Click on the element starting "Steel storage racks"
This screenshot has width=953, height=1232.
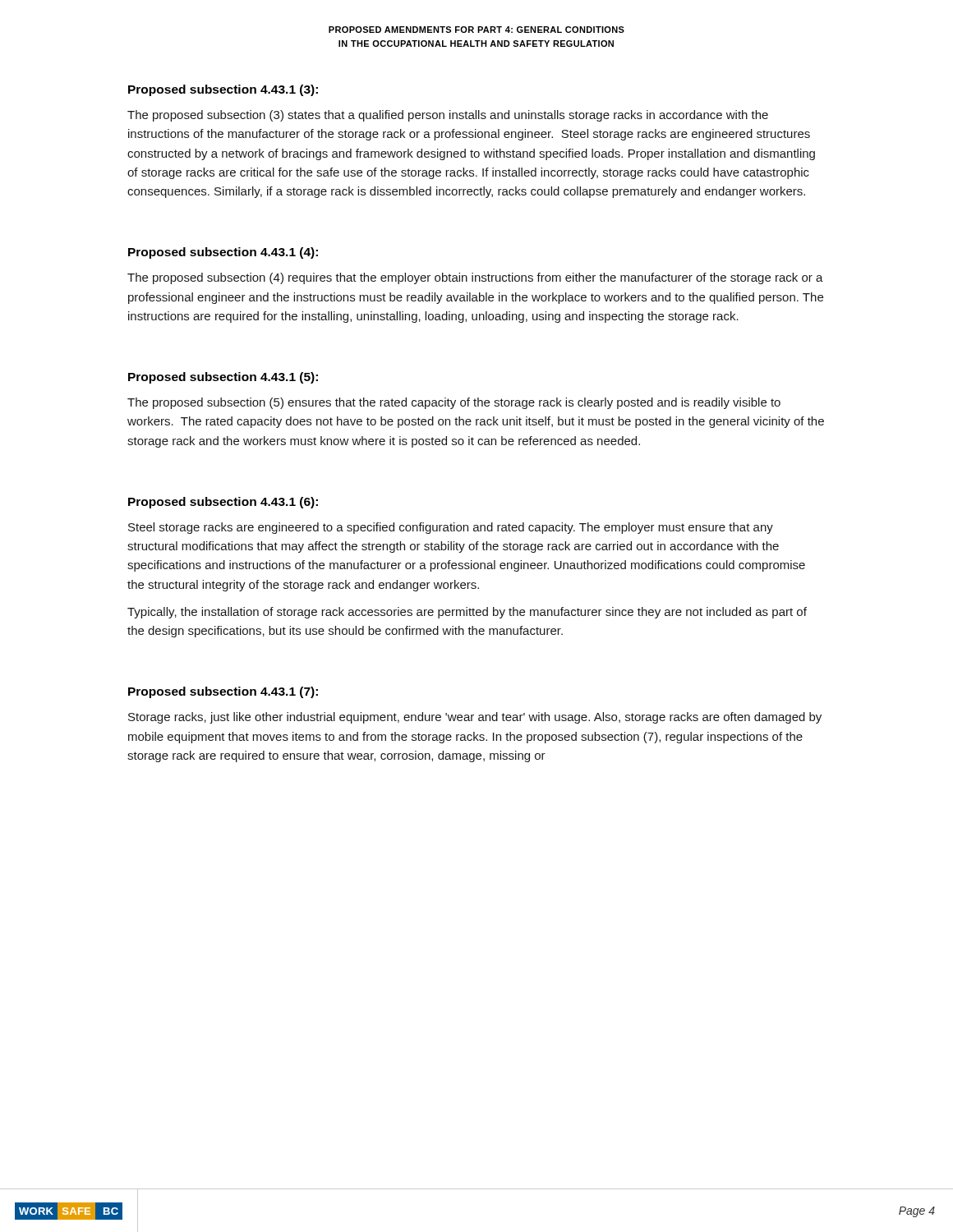[466, 555]
